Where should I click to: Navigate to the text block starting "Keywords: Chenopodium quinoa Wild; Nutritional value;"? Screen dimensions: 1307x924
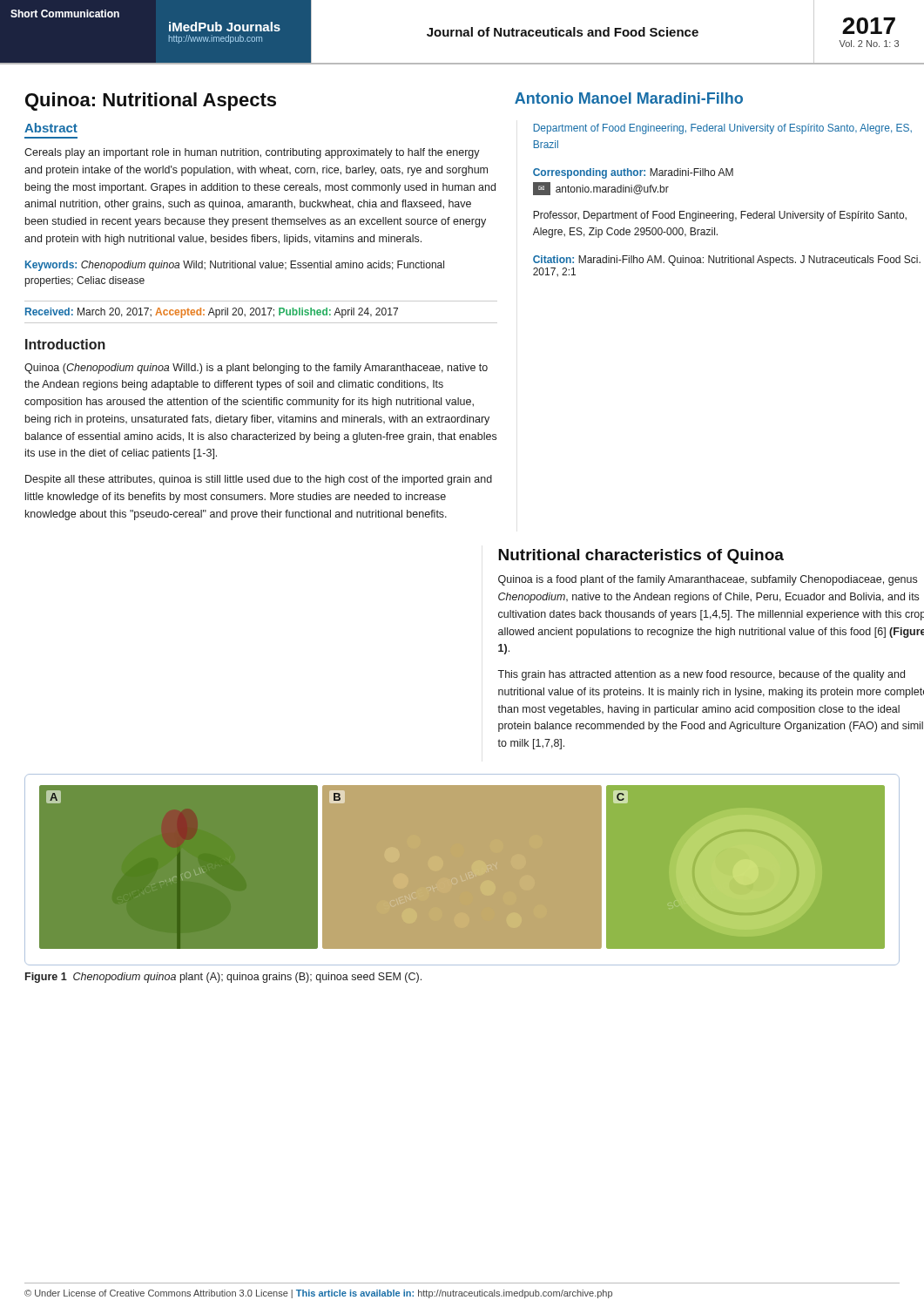click(x=235, y=272)
